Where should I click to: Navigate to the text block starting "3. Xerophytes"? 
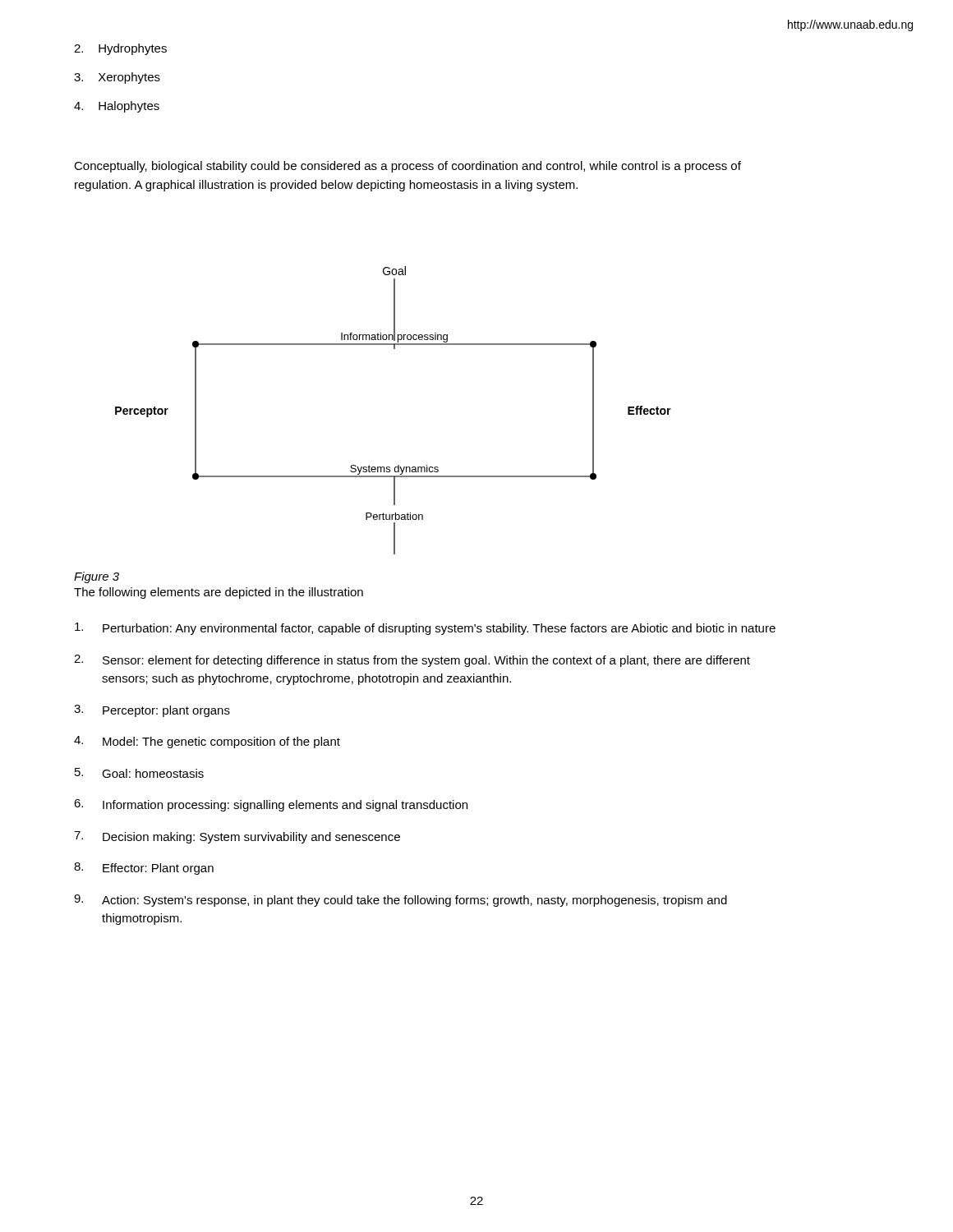[x=117, y=77]
